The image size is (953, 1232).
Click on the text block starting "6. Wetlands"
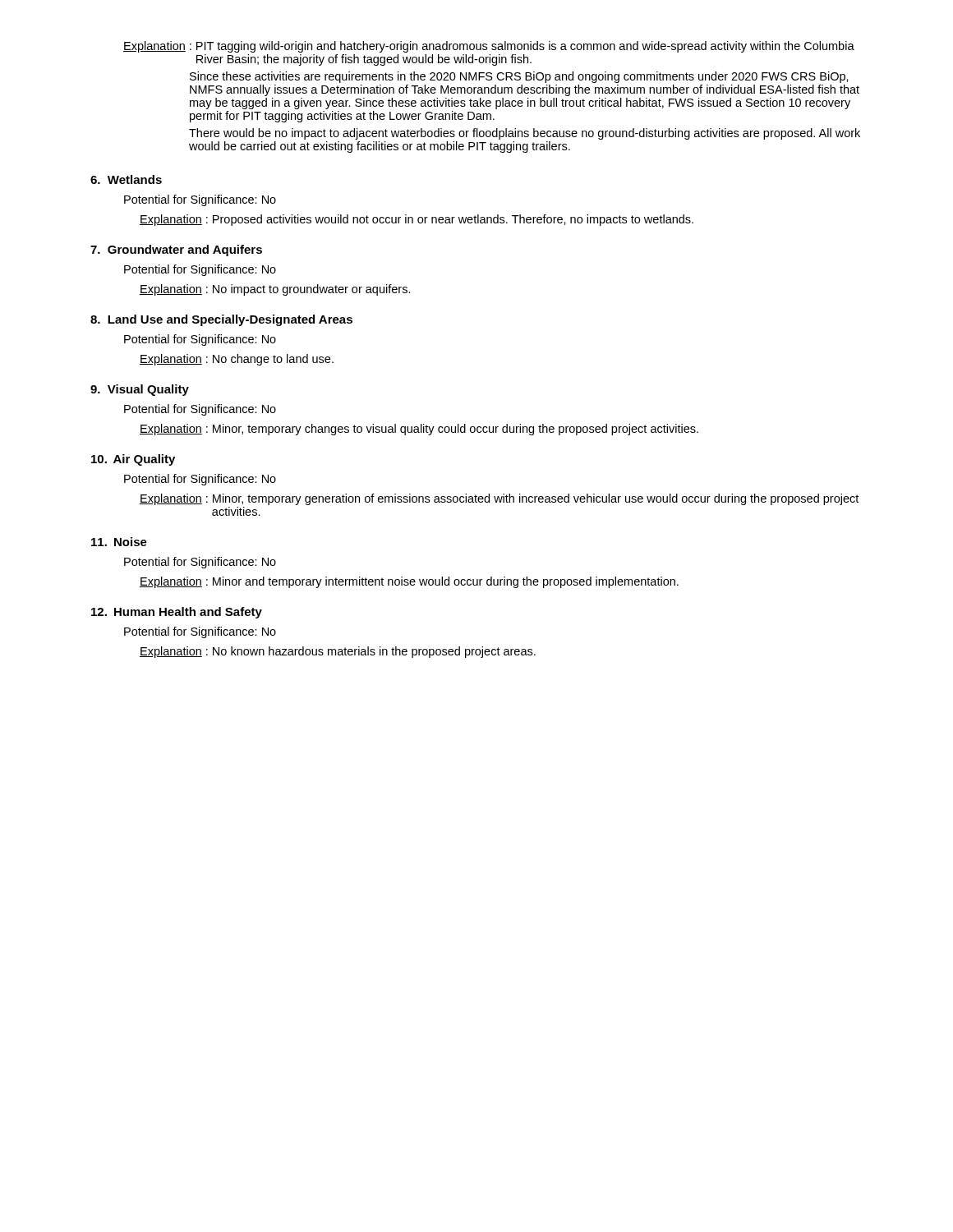(126, 179)
